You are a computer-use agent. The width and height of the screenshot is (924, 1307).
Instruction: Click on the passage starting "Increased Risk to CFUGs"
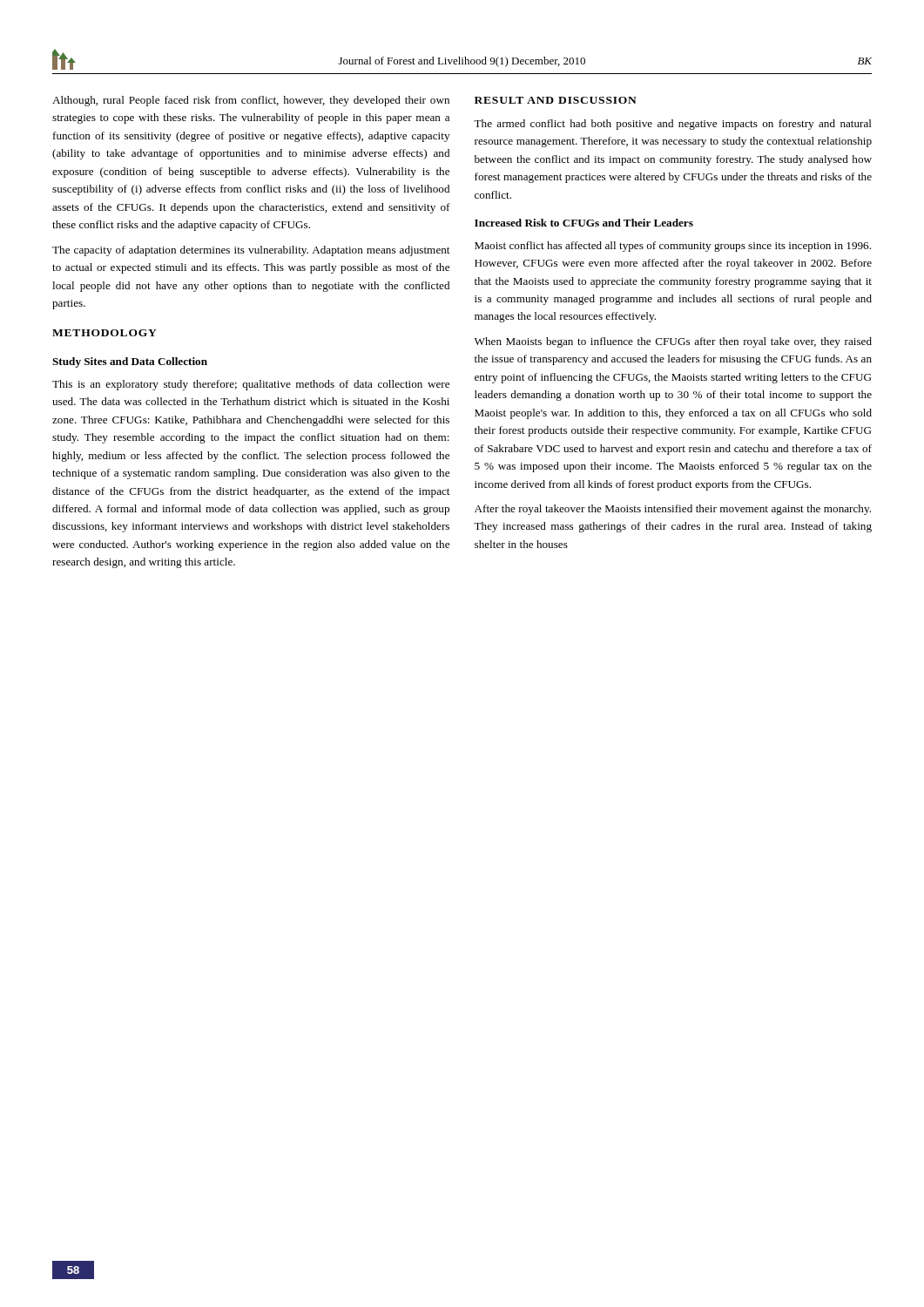[584, 223]
